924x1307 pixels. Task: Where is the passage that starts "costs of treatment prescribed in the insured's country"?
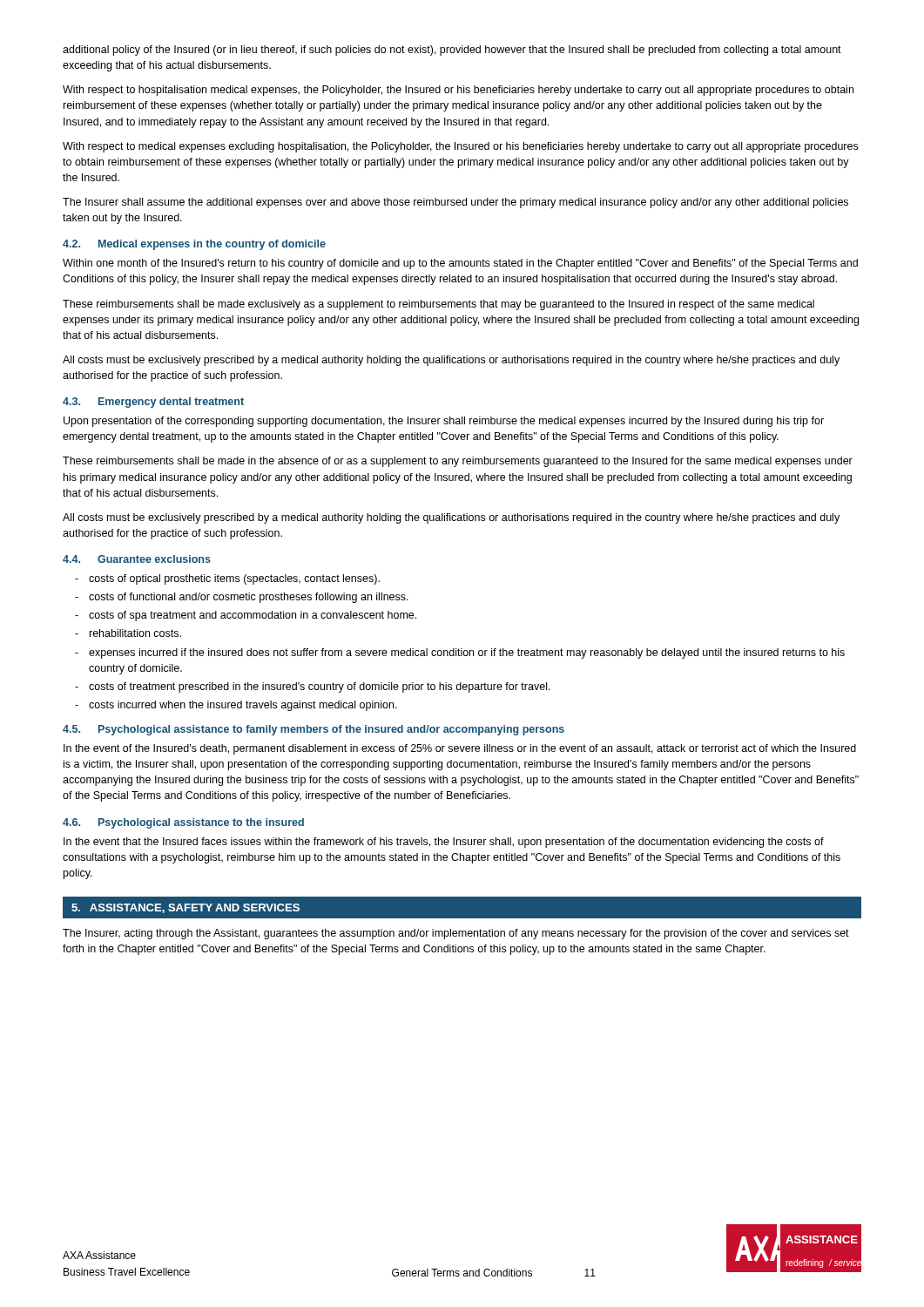point(320,686)
